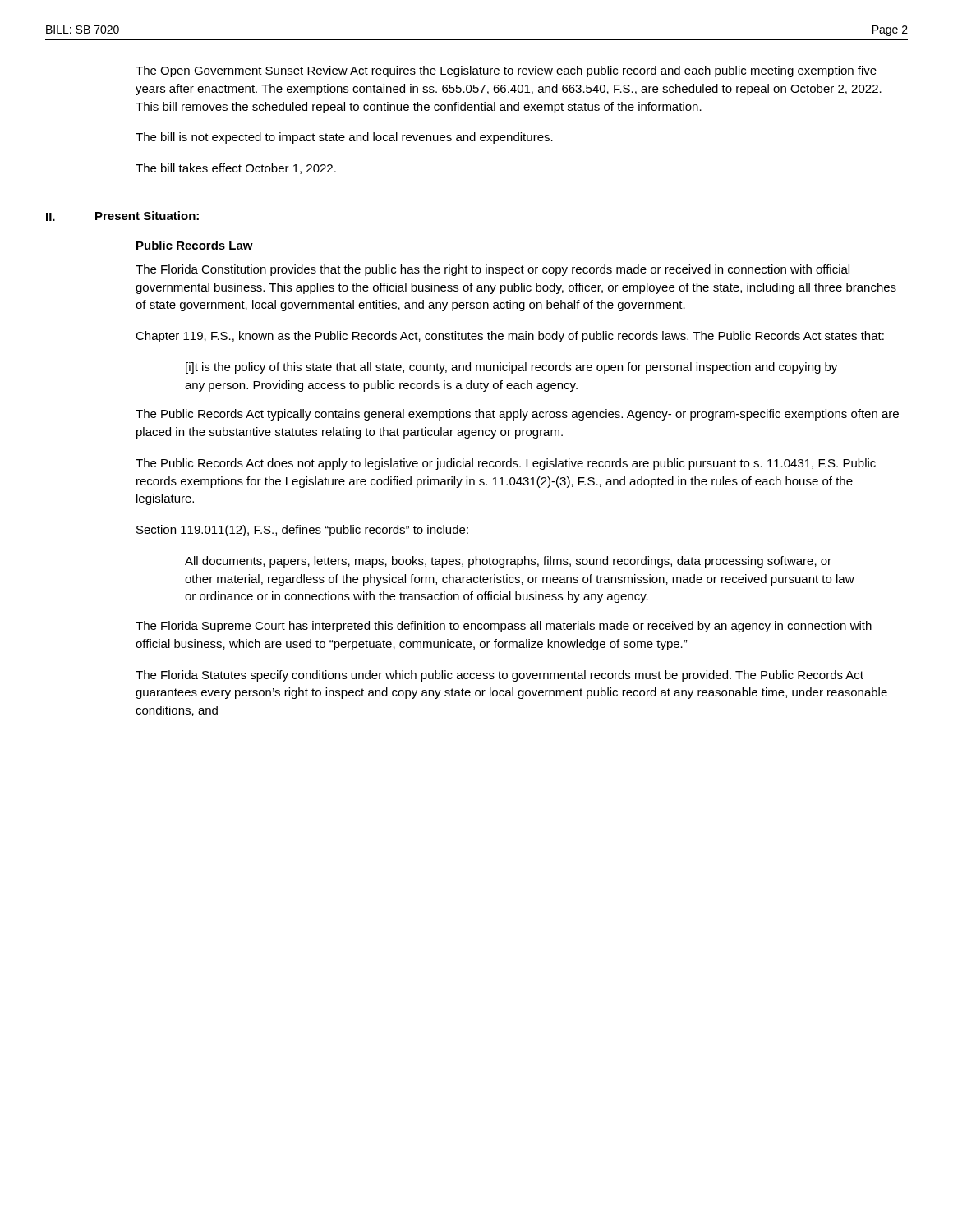Locate the text starting "The Florida Supreme"

click(x=504, y=634)
